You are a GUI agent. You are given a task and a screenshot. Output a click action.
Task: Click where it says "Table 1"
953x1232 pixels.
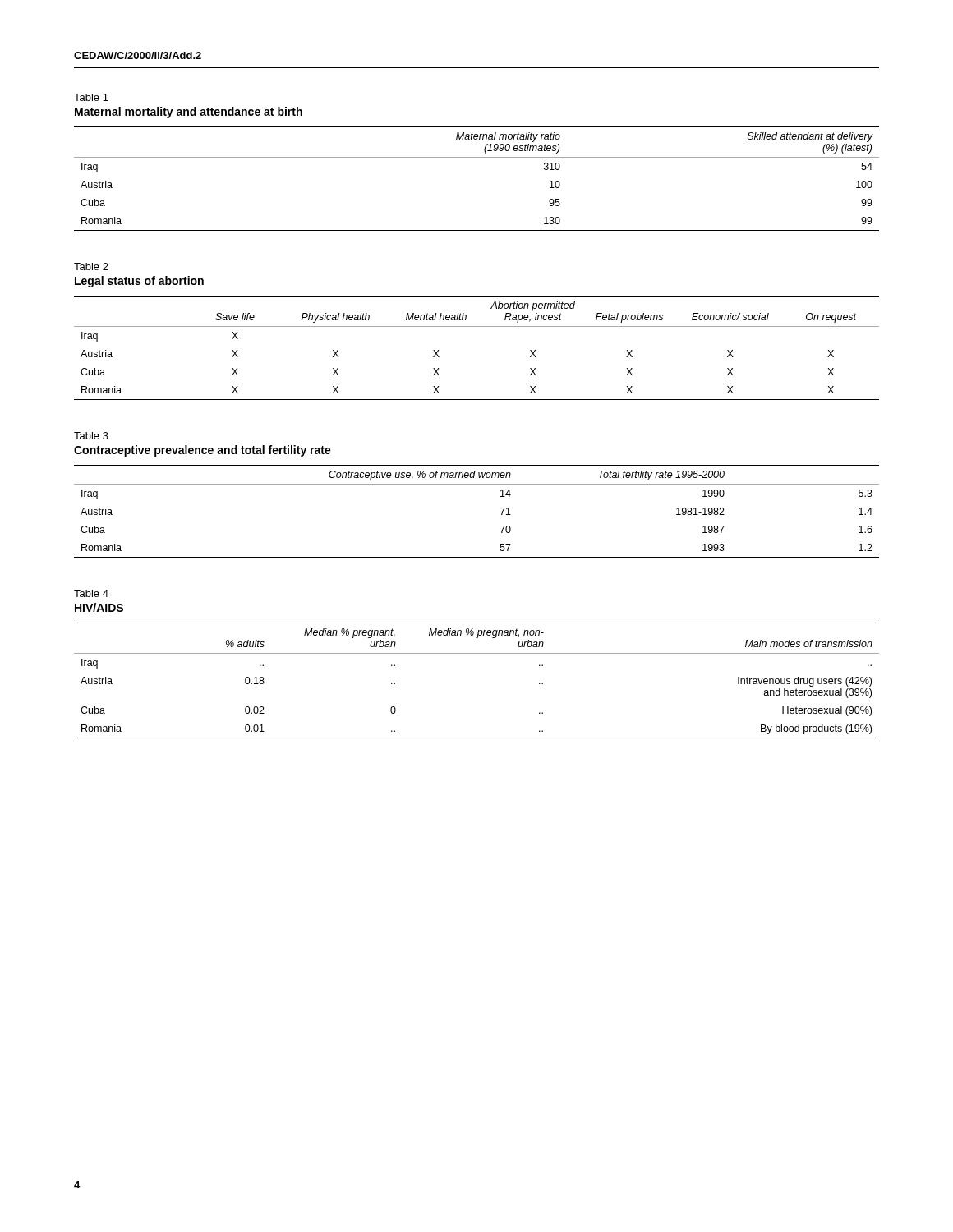(x=91, y=97)
